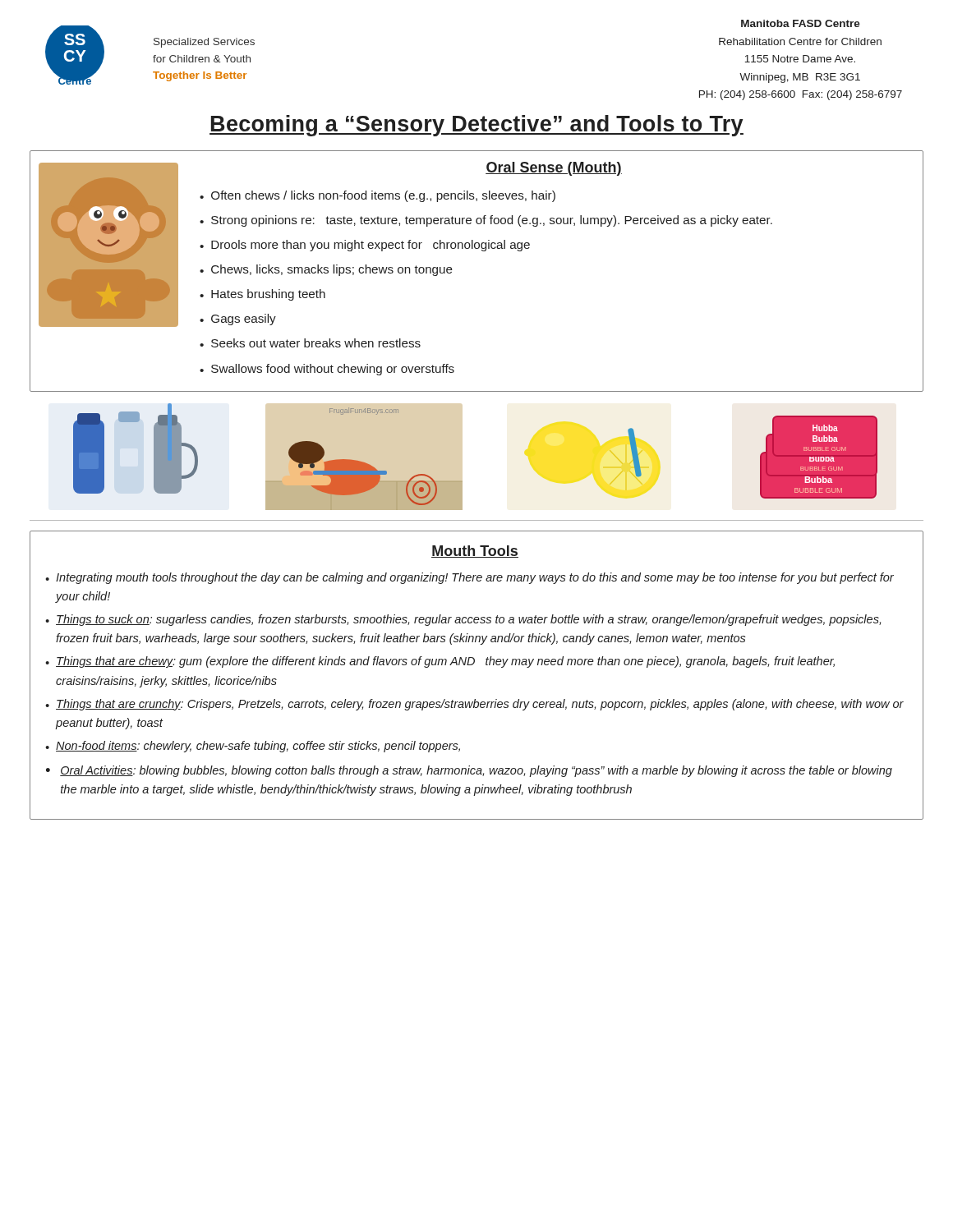Point to the block beginning "• Strong opinions re: taste, texture, temperature"

pyautogui.click(x=486, y=221)
